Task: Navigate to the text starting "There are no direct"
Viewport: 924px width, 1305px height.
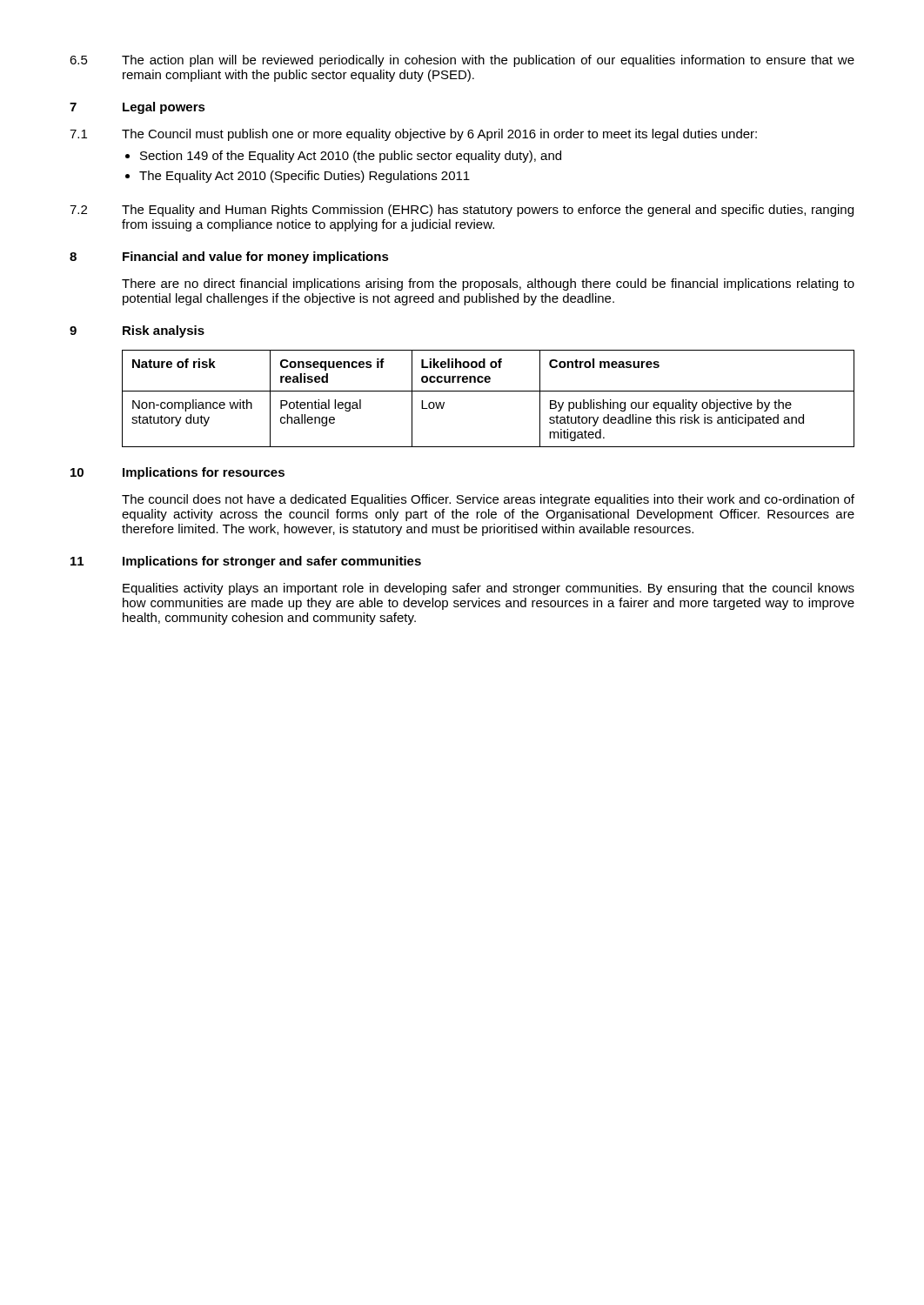Action: pos(488,291)
